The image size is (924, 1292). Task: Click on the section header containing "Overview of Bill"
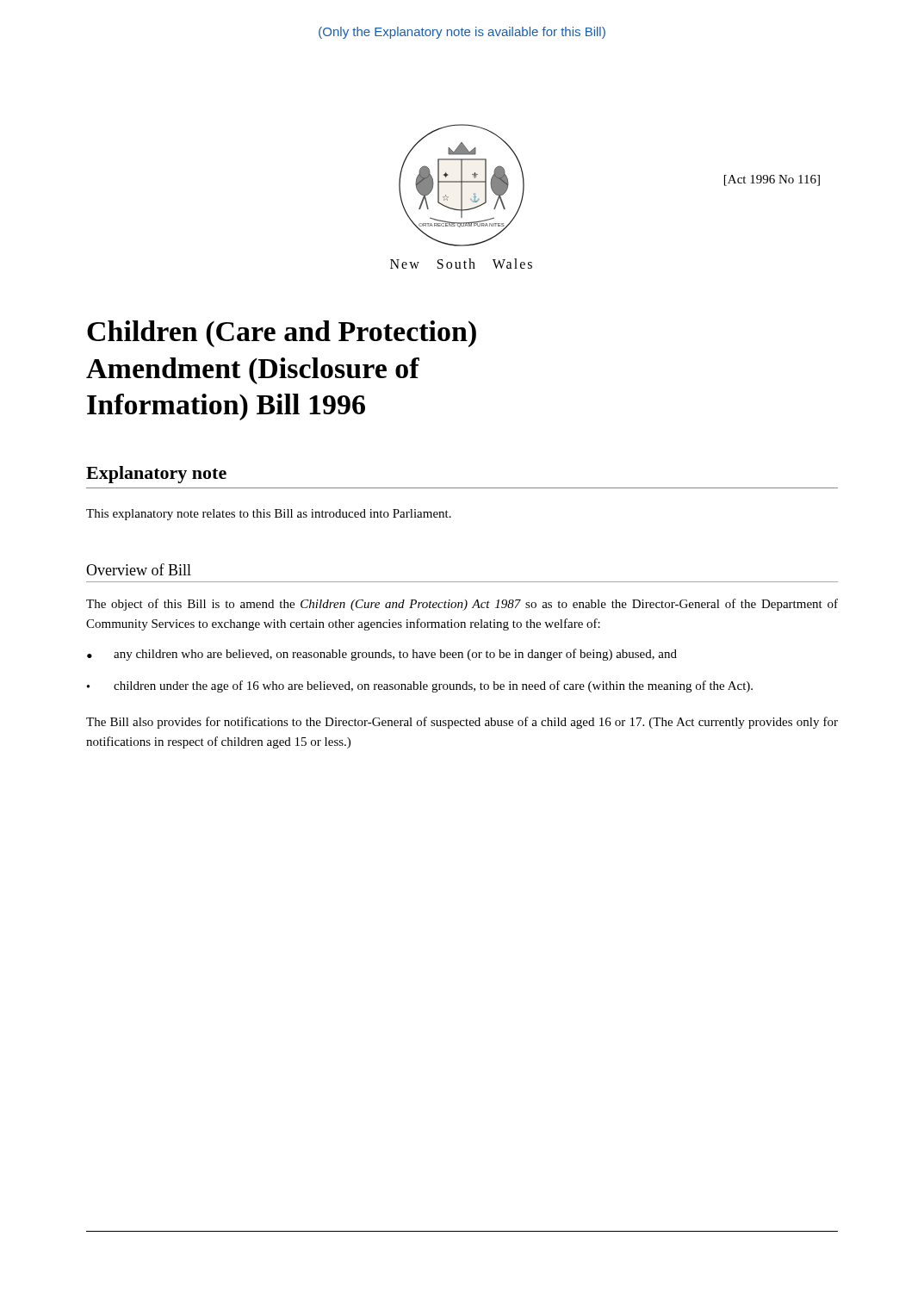coord(139,570)
